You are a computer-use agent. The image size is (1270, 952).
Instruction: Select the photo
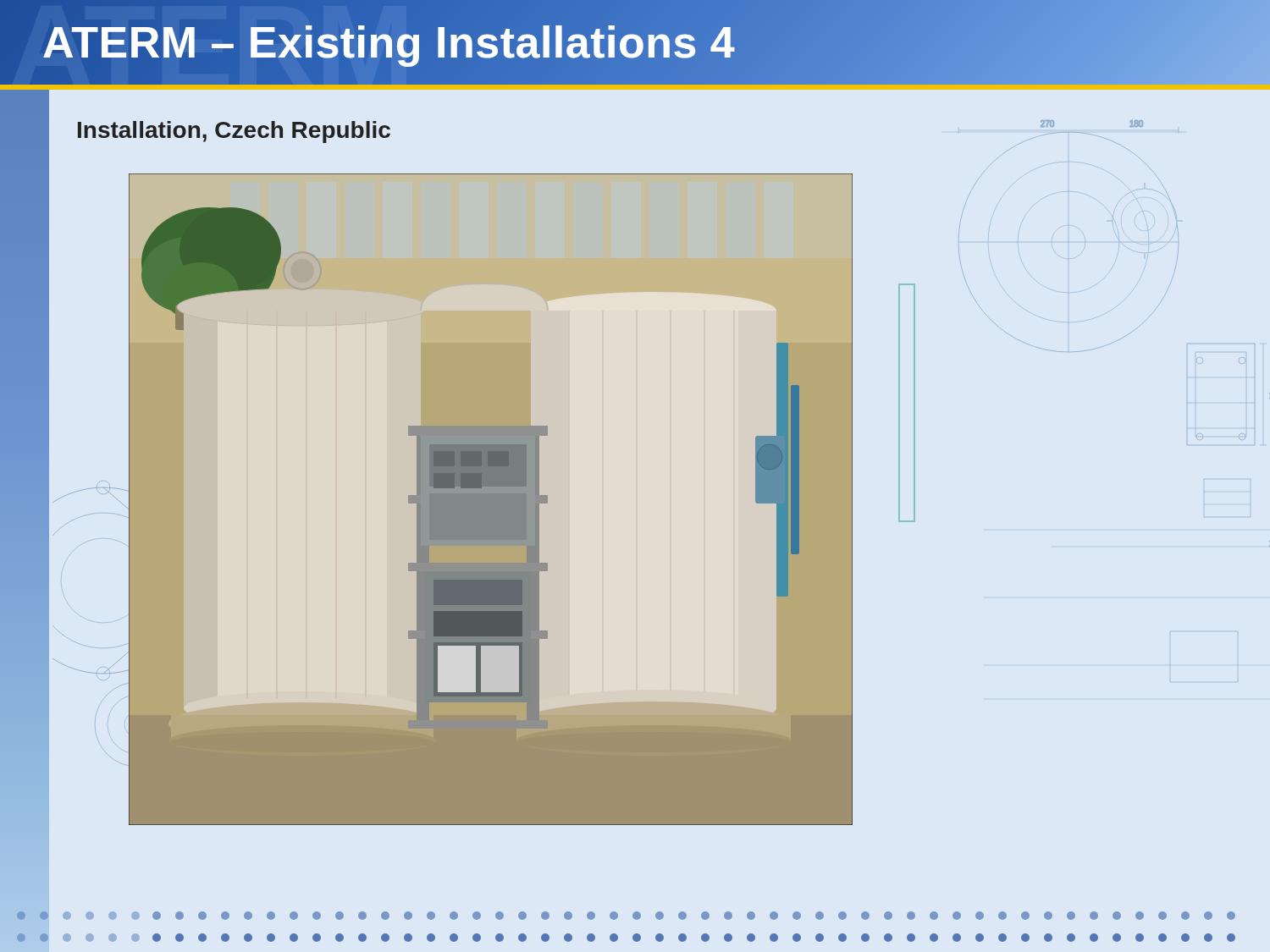[491, 499]
